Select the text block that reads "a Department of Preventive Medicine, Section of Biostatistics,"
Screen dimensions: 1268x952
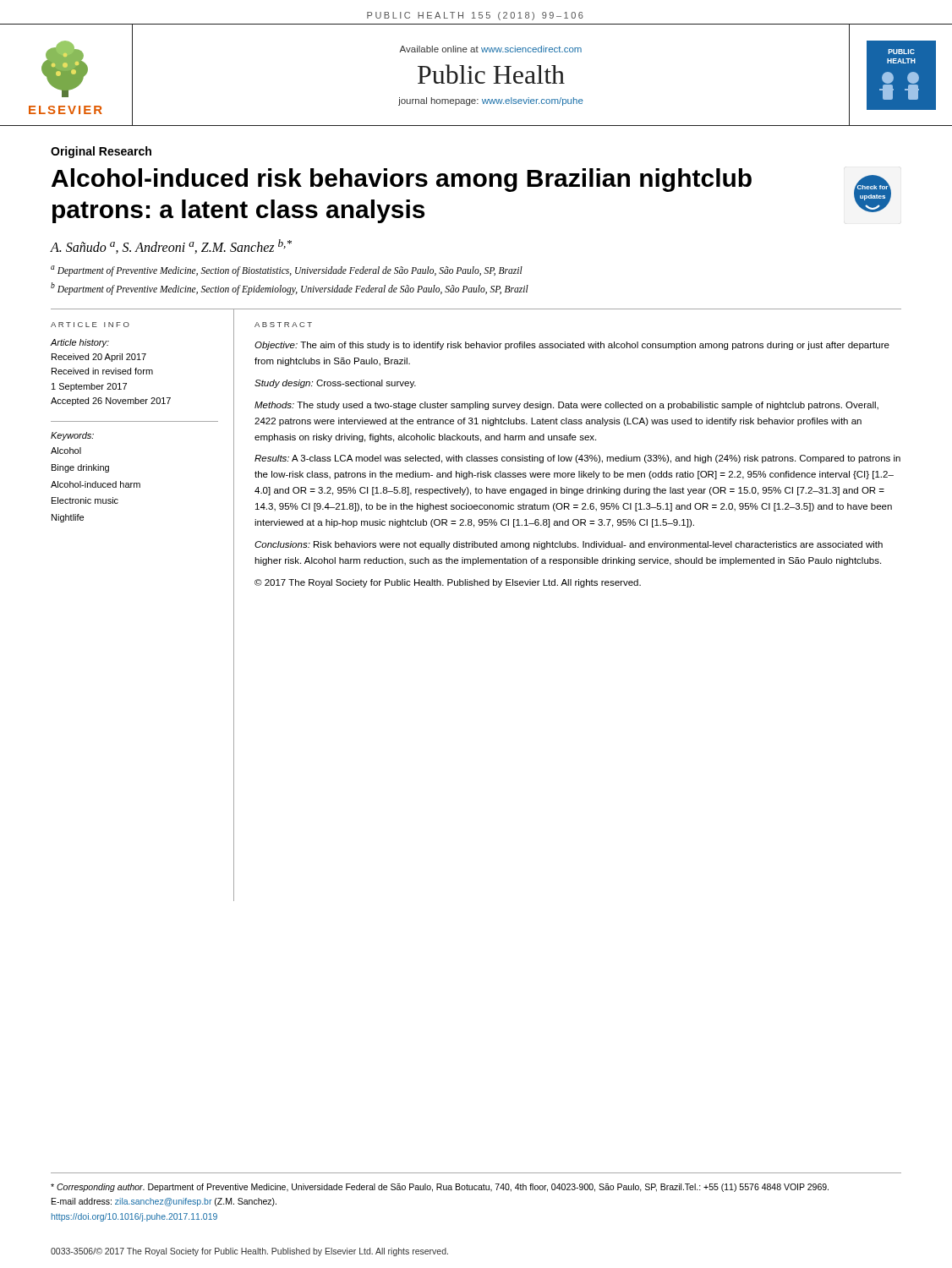click(286, 268)
